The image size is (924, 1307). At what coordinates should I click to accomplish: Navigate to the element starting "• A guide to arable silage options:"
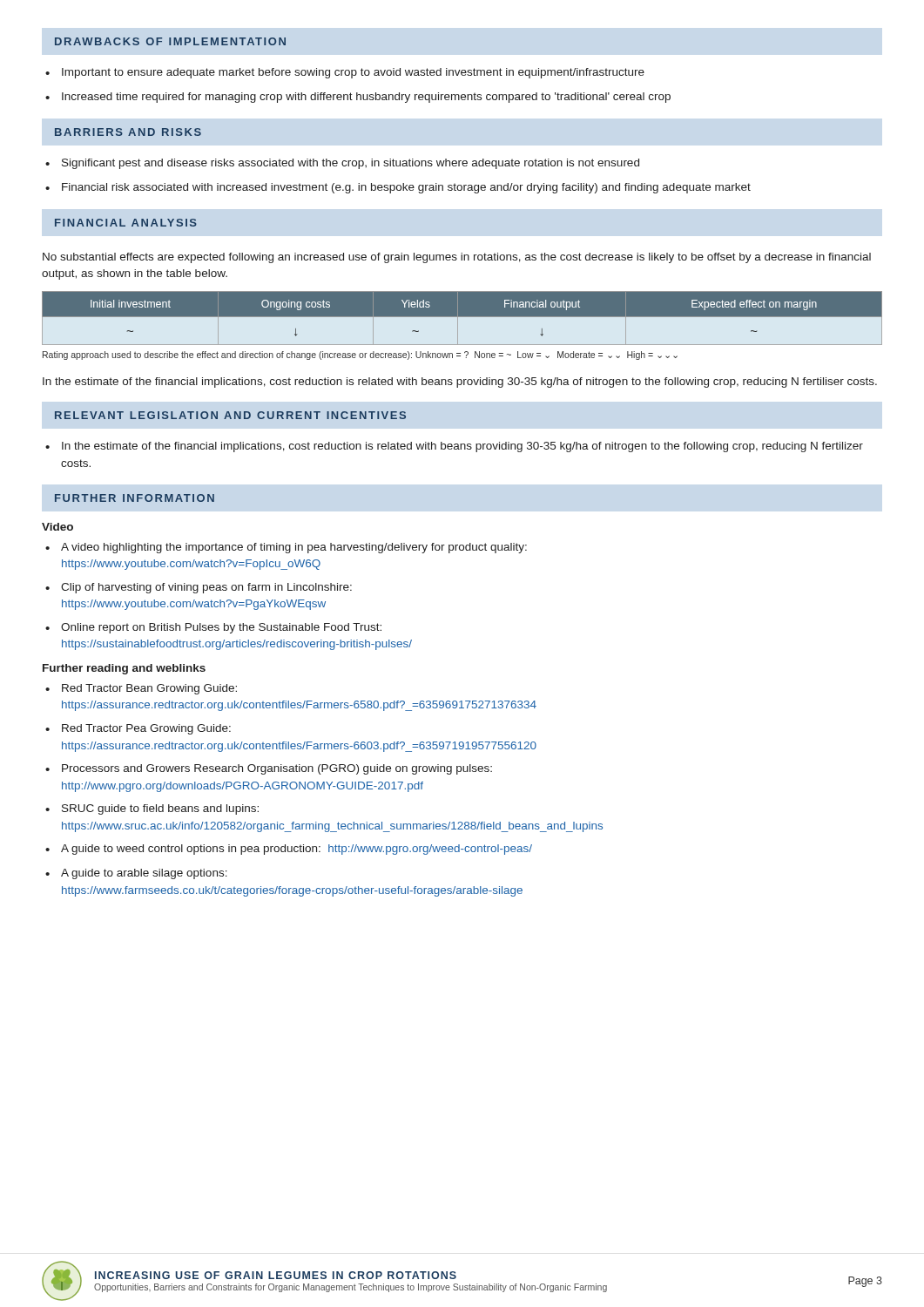462,882
